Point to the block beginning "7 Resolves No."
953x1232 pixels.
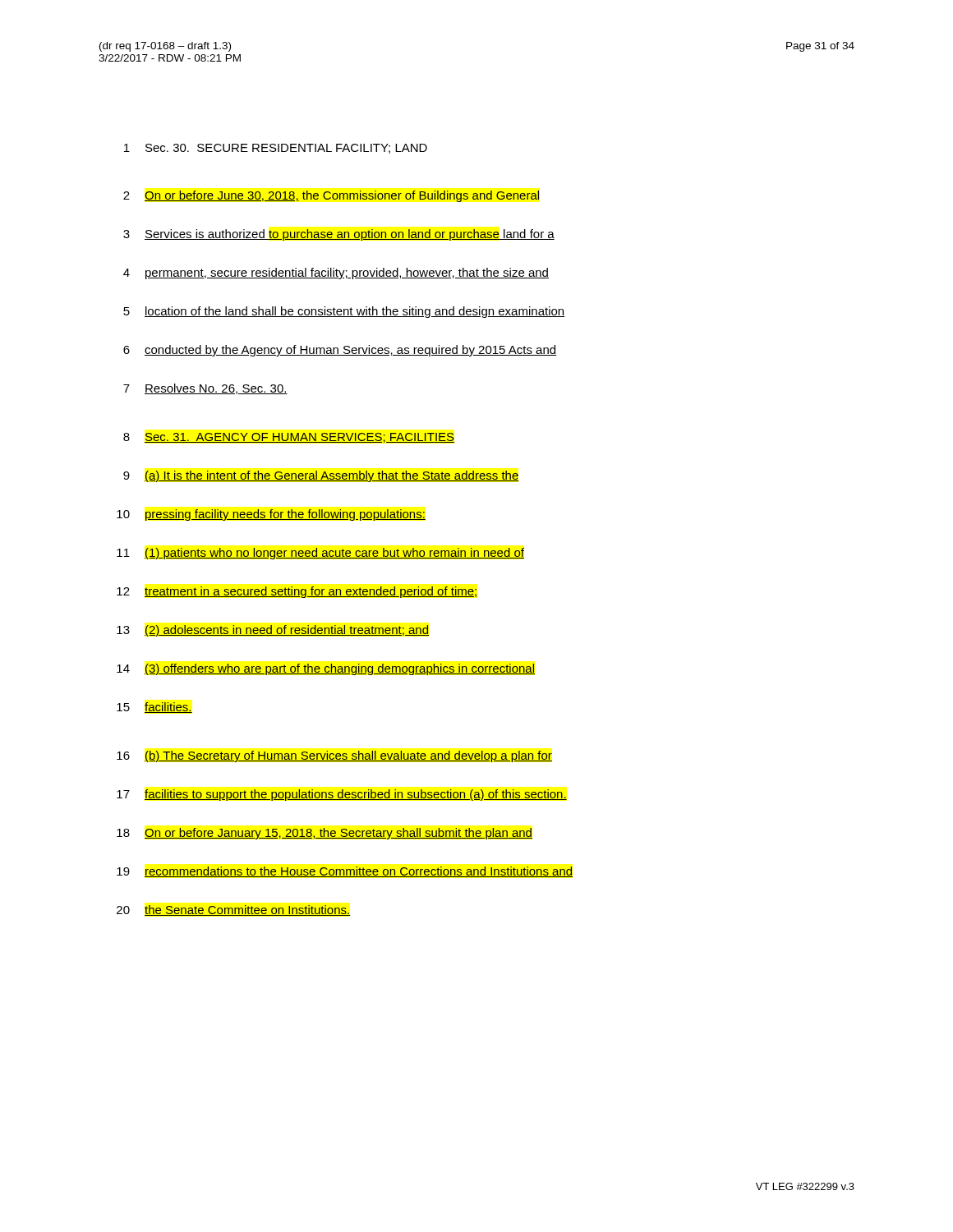click(205, 389)
